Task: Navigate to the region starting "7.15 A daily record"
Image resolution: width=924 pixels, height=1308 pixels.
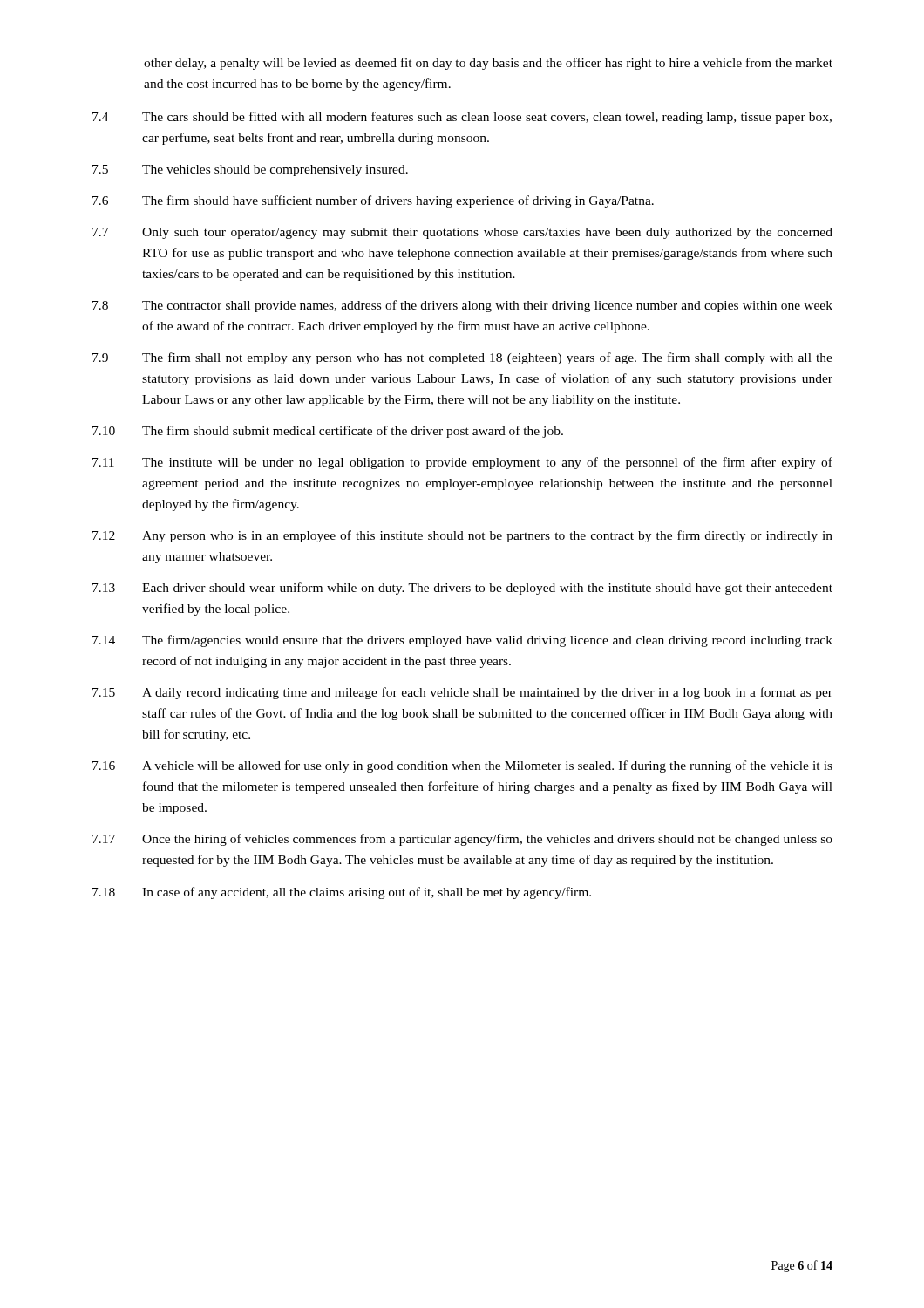Action: tap(462, 714)
